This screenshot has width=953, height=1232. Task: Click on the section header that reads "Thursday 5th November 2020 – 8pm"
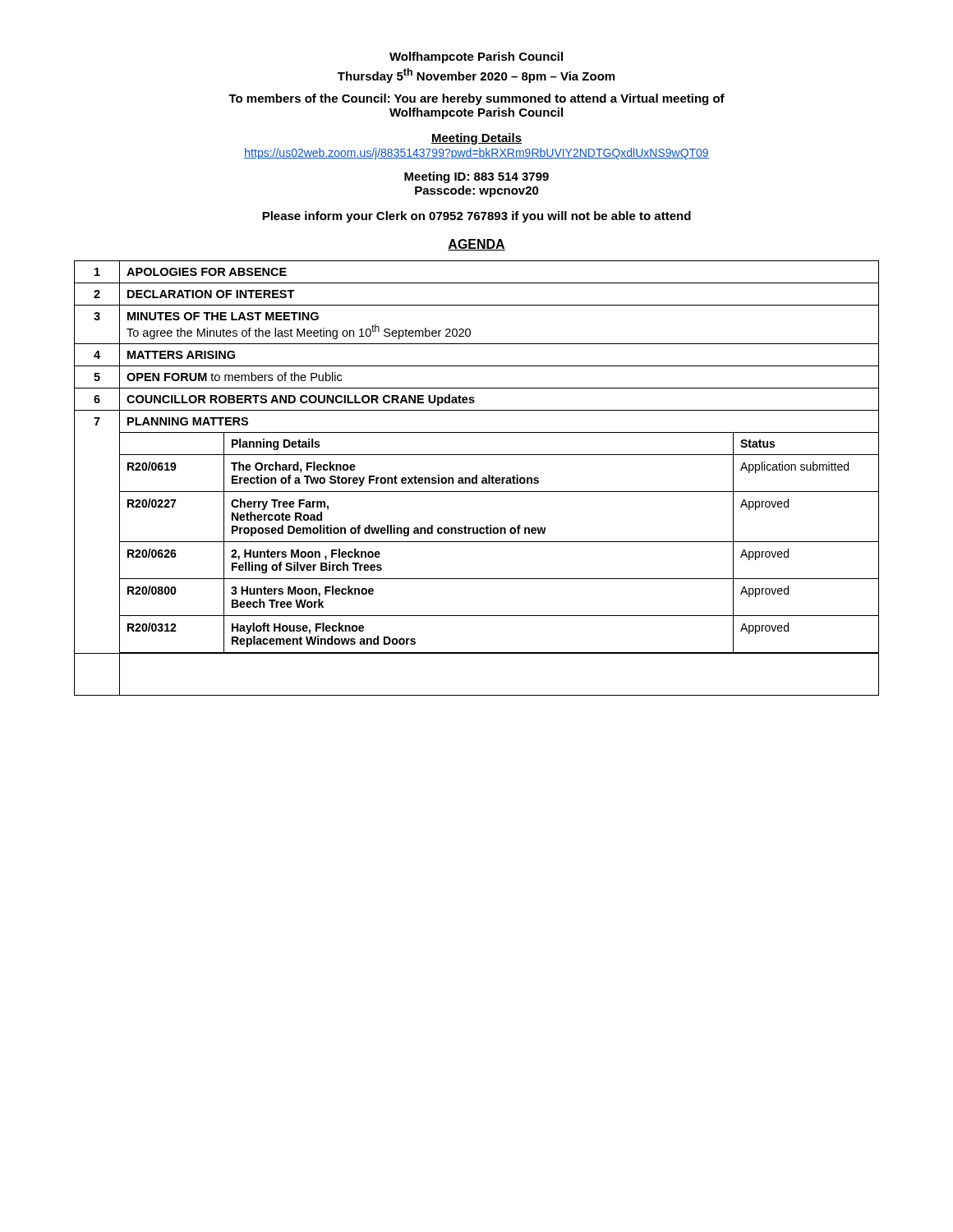pos(476,75)
